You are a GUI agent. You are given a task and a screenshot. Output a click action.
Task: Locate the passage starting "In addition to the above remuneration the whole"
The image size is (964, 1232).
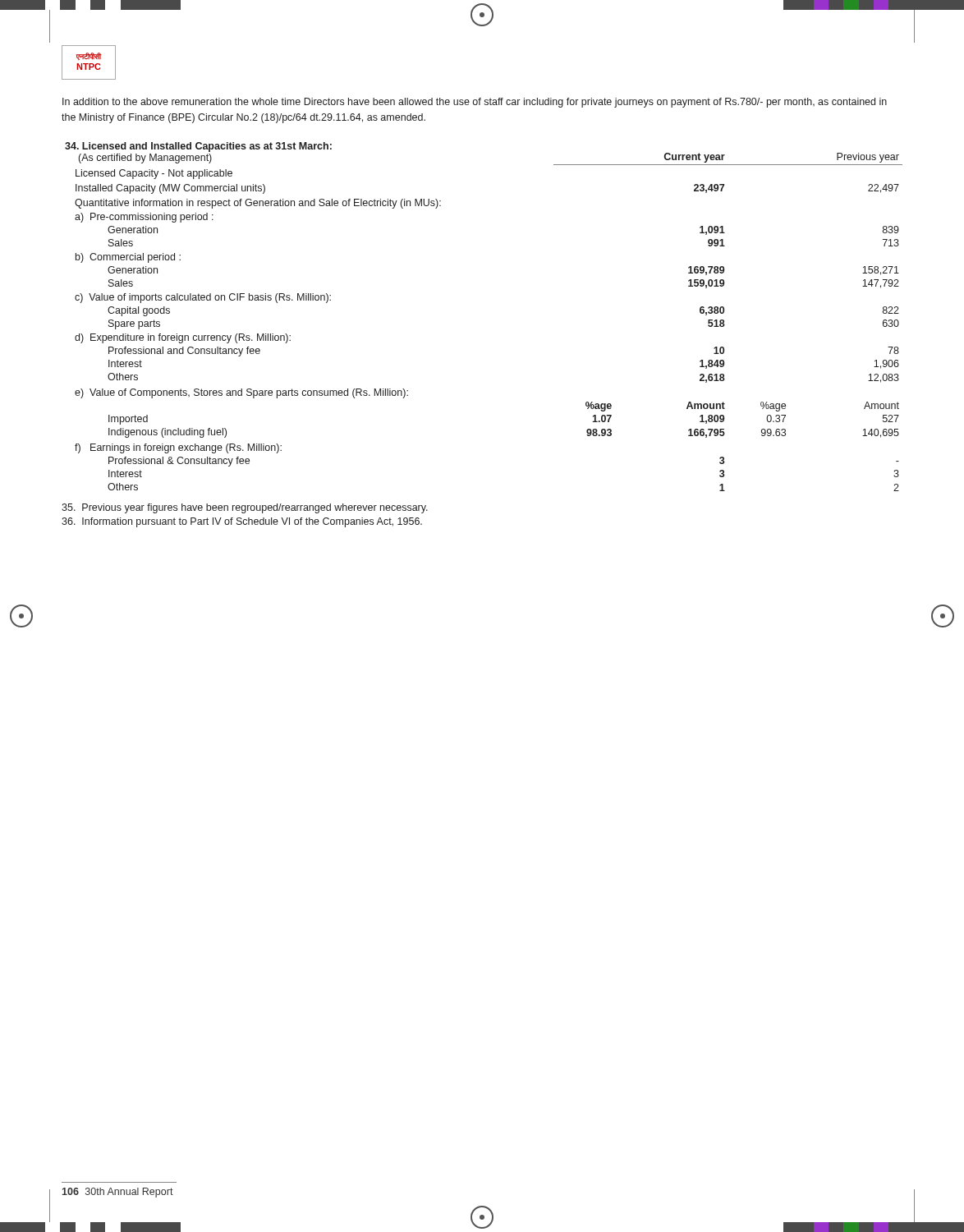click(474, 110)
